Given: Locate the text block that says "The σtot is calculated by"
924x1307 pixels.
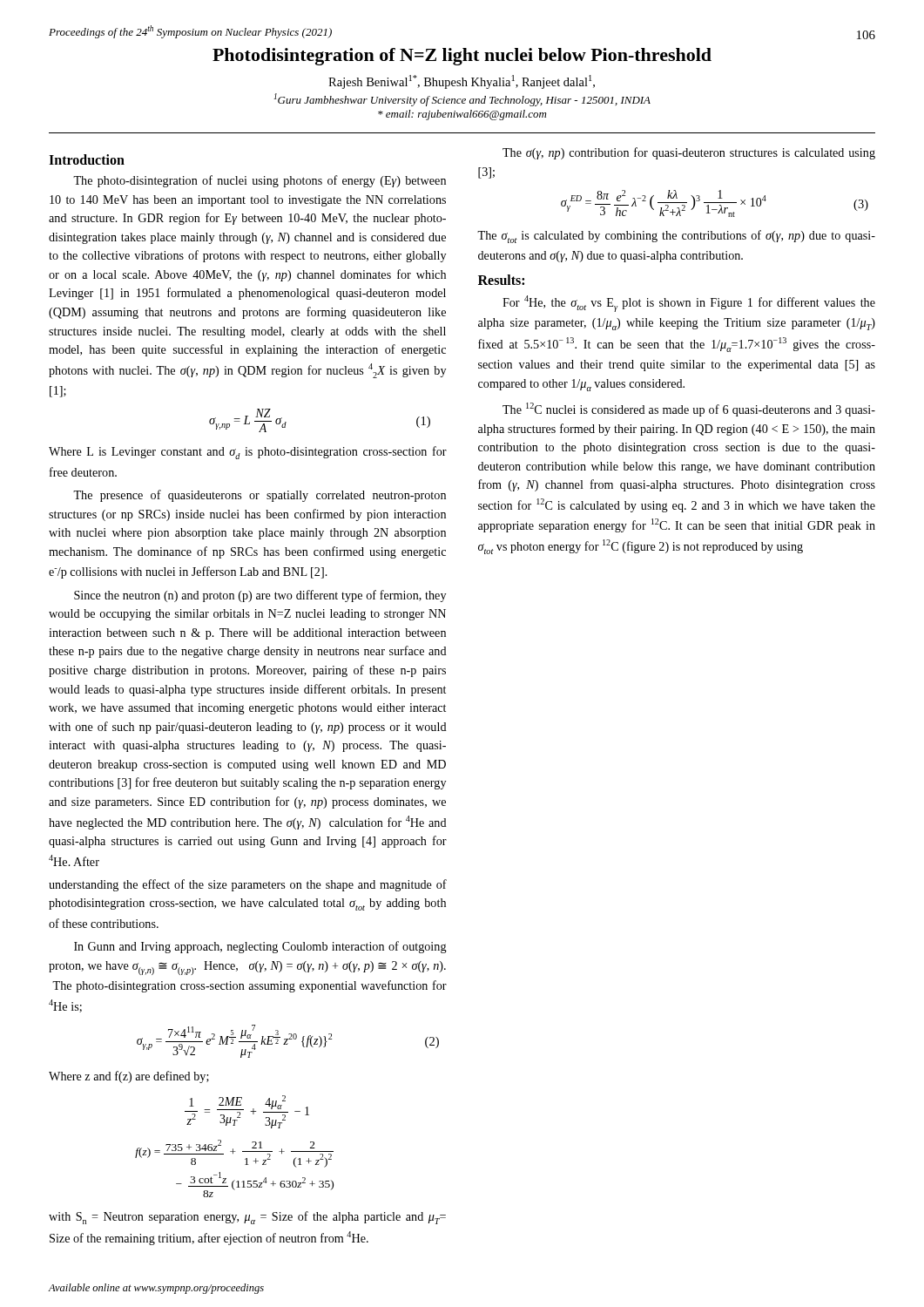Looking at the screenshot, I should (x=676, y=246).
